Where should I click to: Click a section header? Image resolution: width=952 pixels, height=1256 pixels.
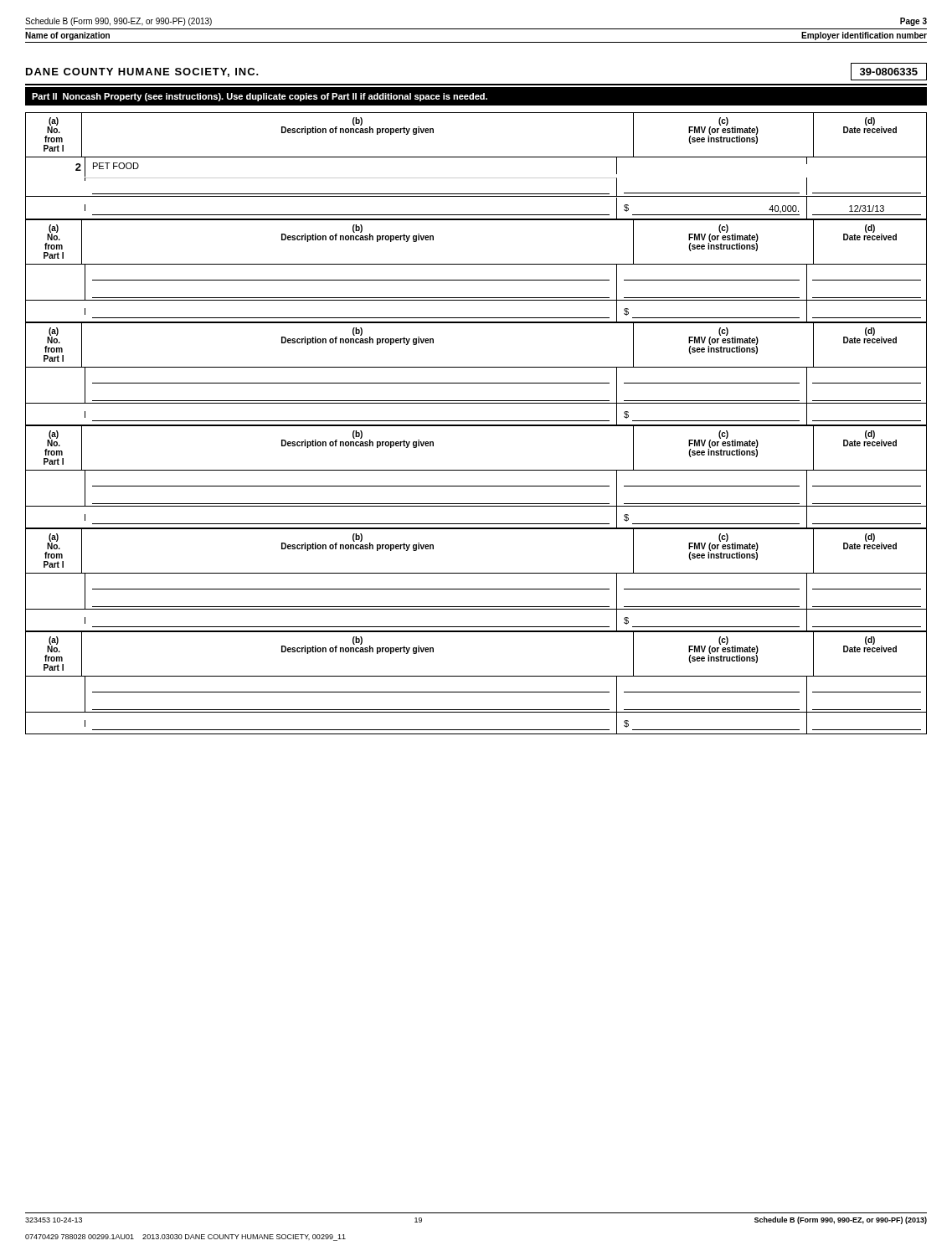coord(260,96)
